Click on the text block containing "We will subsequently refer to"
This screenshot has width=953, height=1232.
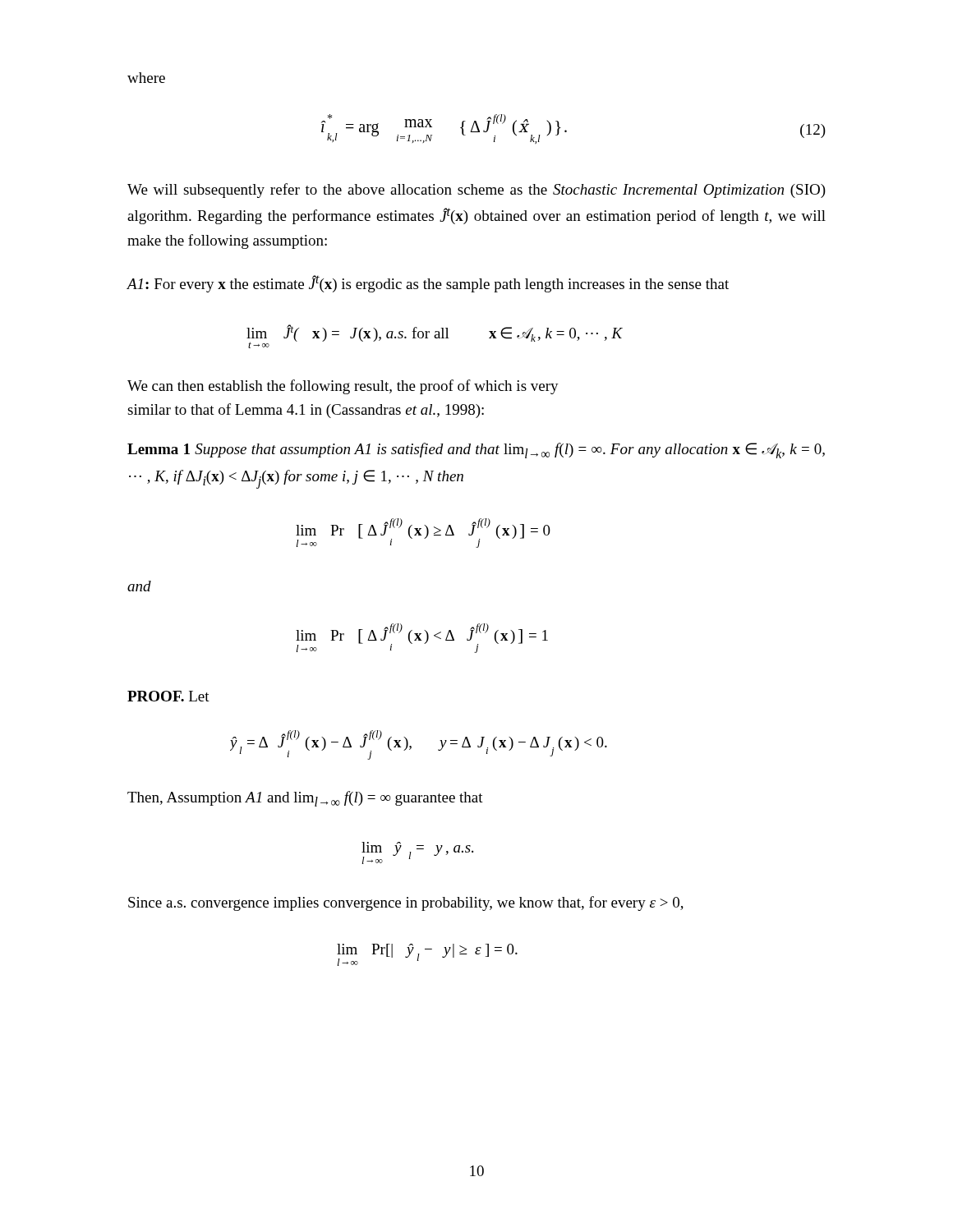click(x=476, y=215)
